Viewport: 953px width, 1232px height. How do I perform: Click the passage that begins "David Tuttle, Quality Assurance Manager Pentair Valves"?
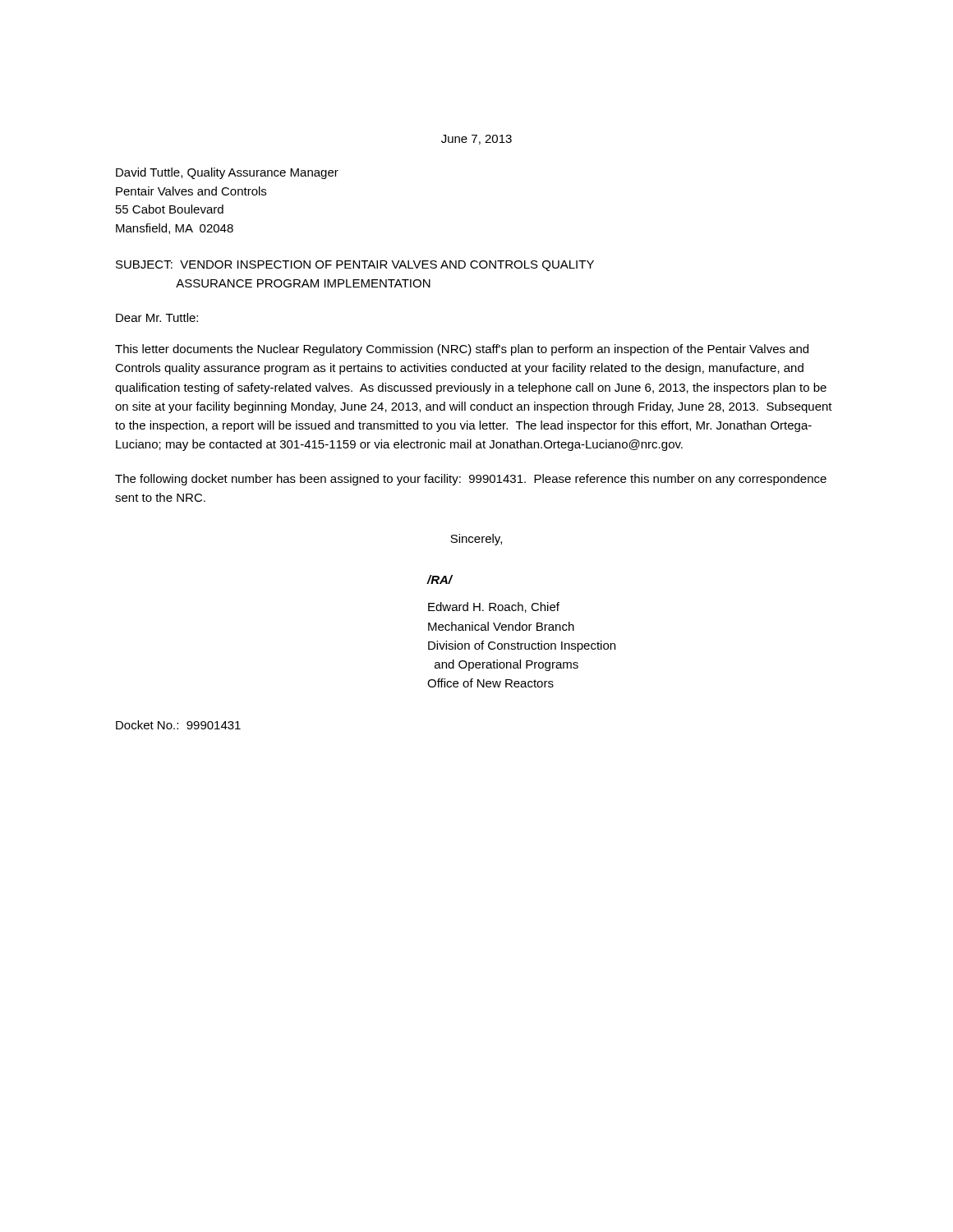pos(227,200)
